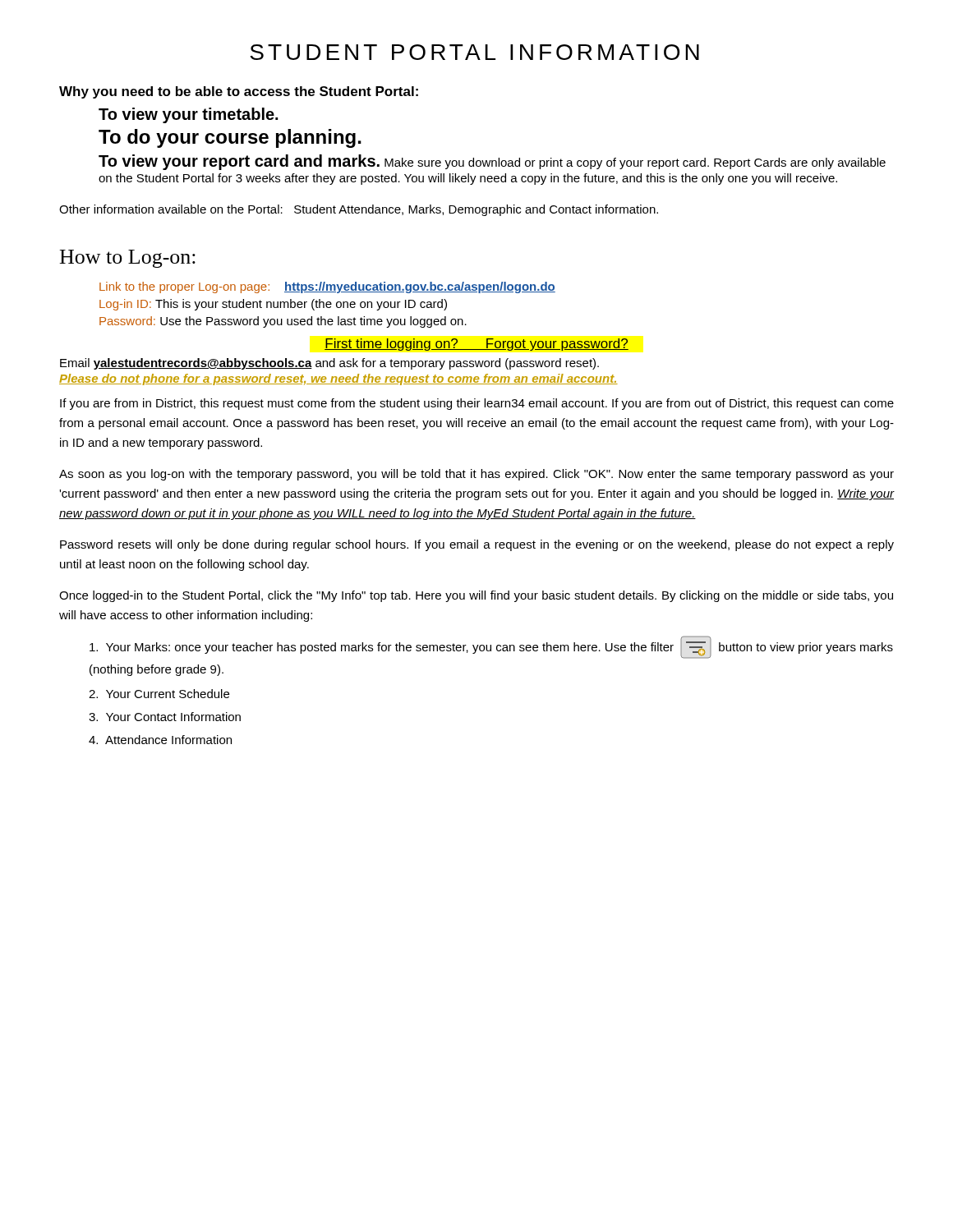
Task: Point to the block beginning "First time logging on? Forgot"
Action: [x=476, y=344]
